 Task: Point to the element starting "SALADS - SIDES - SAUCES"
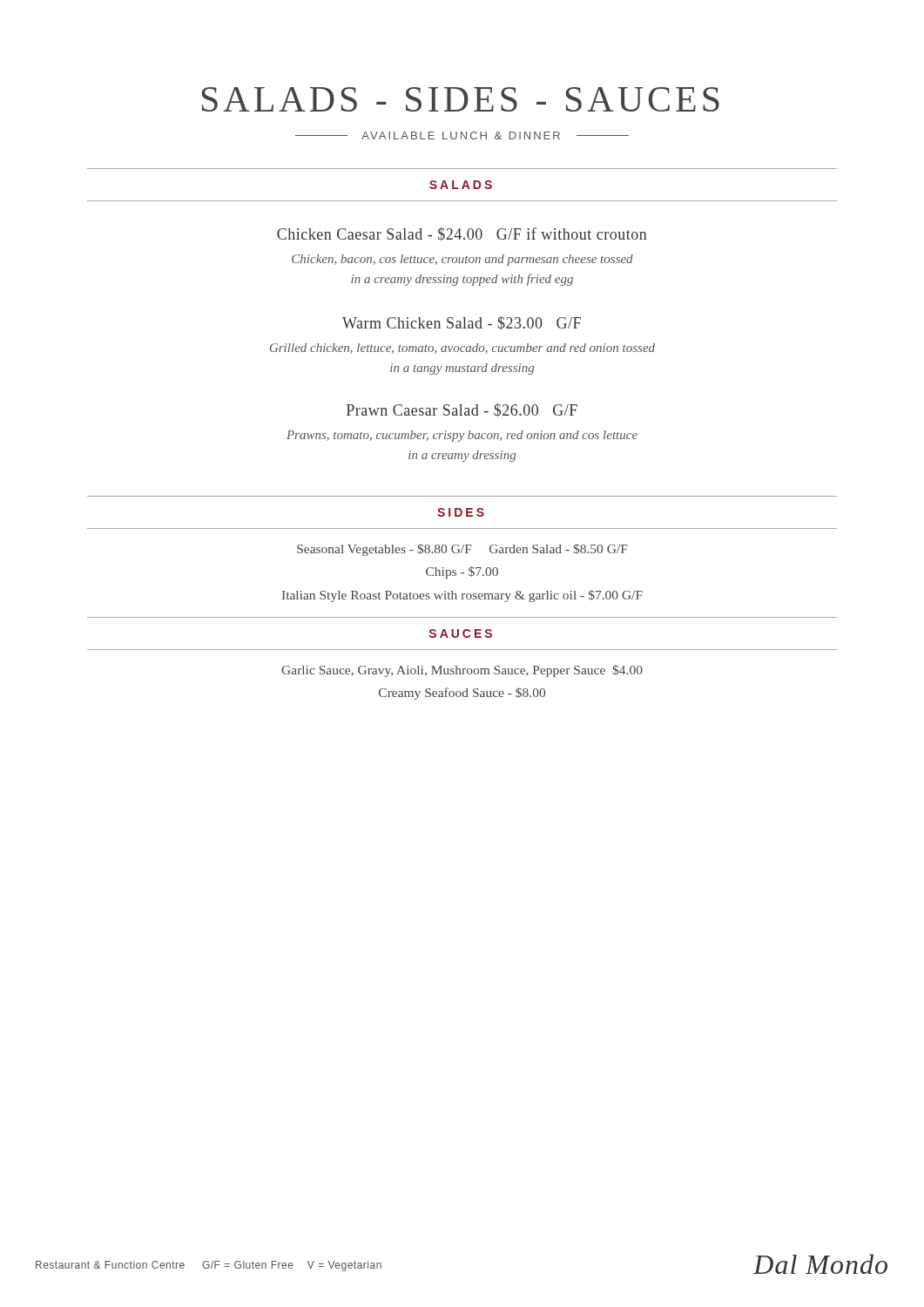pyautogui.click(x=462, y=99)
